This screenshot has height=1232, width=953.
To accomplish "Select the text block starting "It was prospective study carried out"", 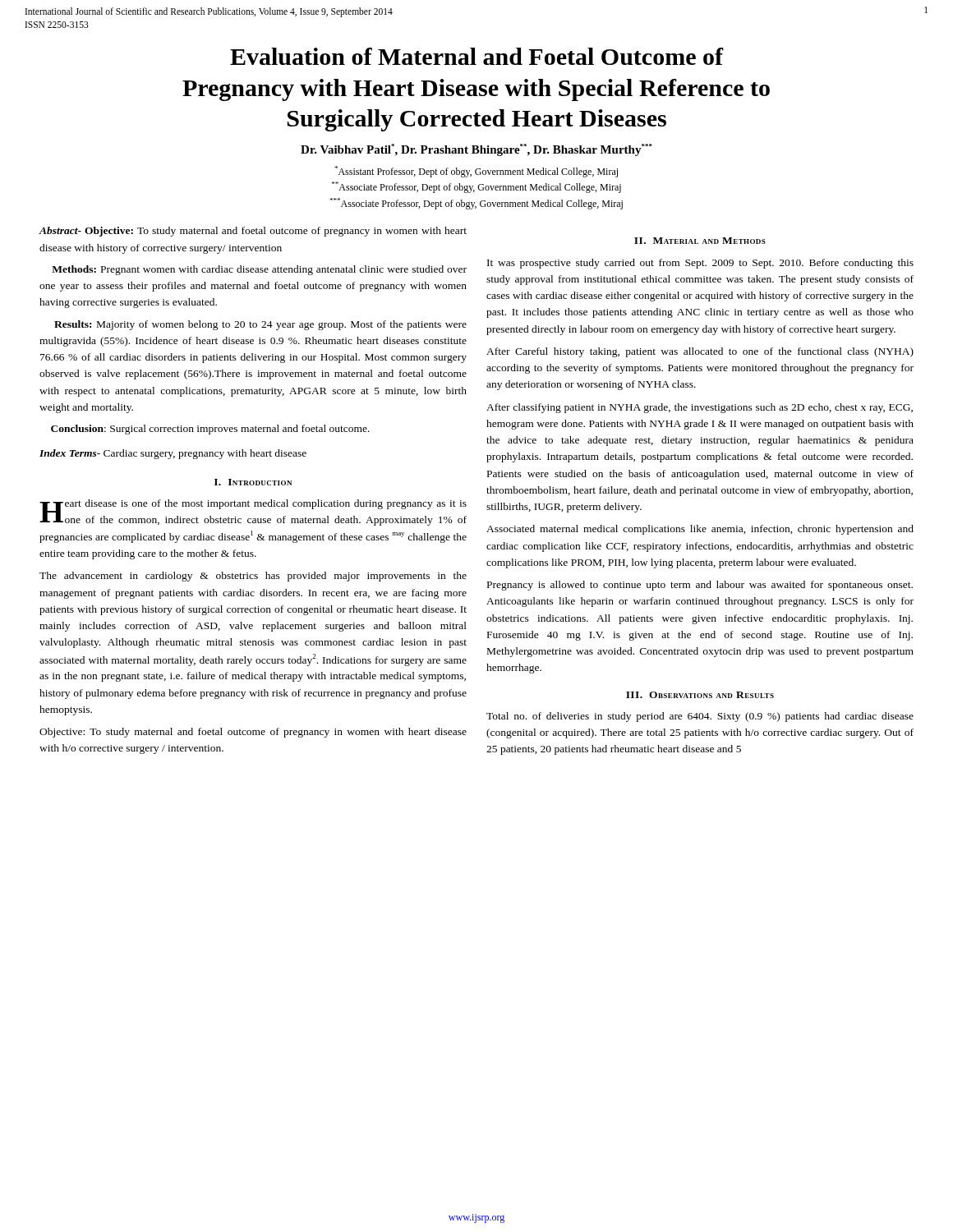I will coord(700,295).
